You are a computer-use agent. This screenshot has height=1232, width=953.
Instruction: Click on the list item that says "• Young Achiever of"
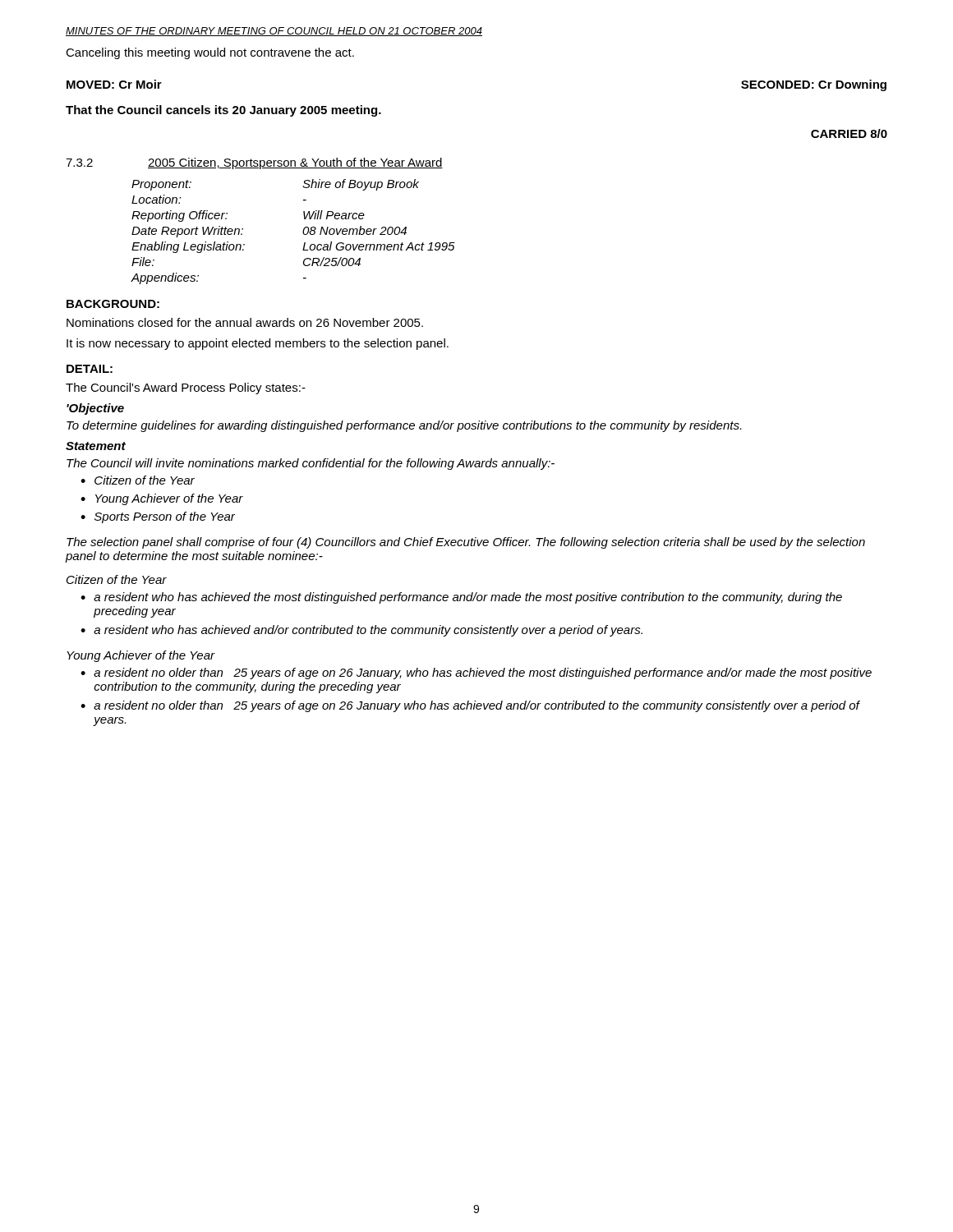162,499
